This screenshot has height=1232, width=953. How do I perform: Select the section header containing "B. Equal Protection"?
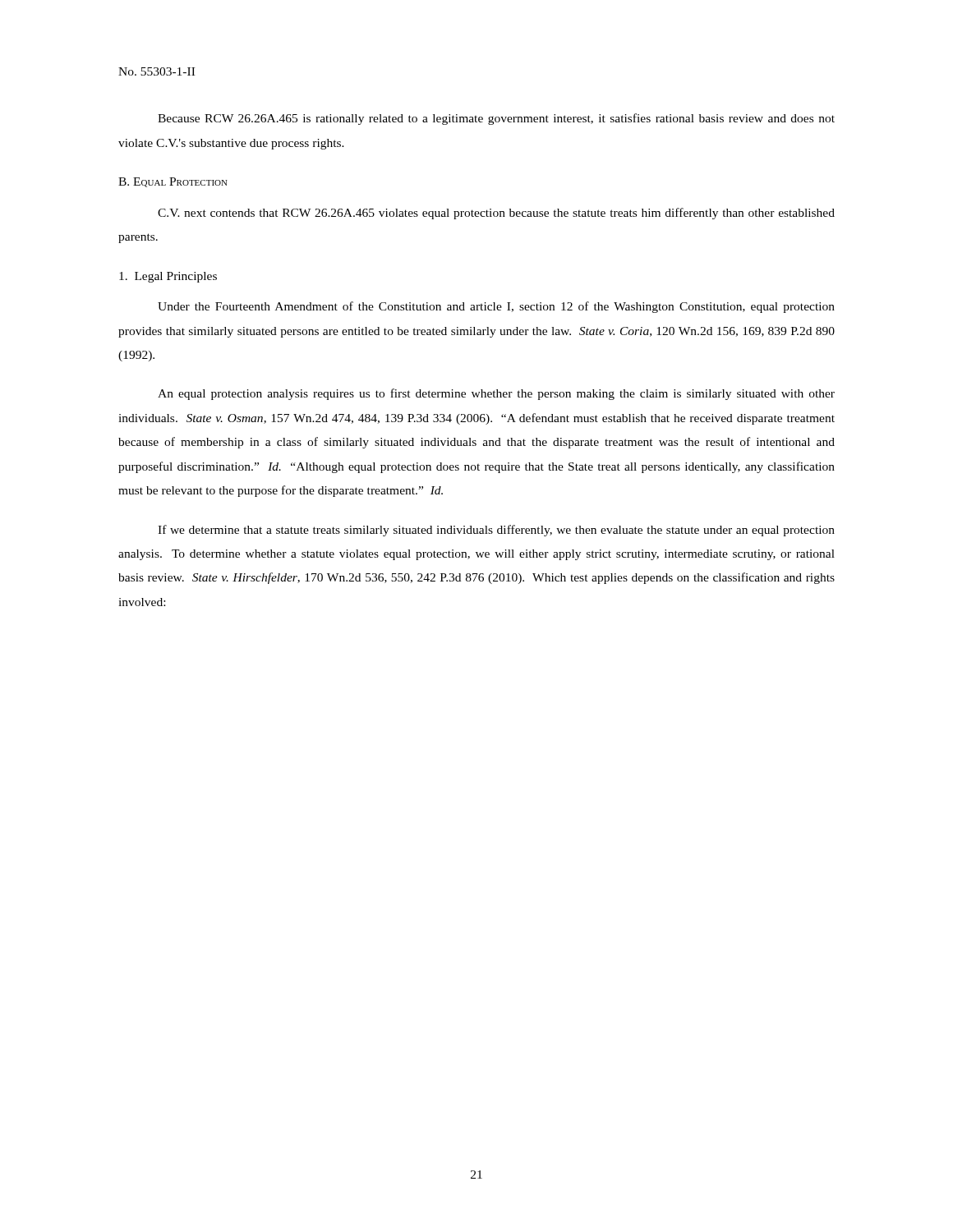[173, 181]
